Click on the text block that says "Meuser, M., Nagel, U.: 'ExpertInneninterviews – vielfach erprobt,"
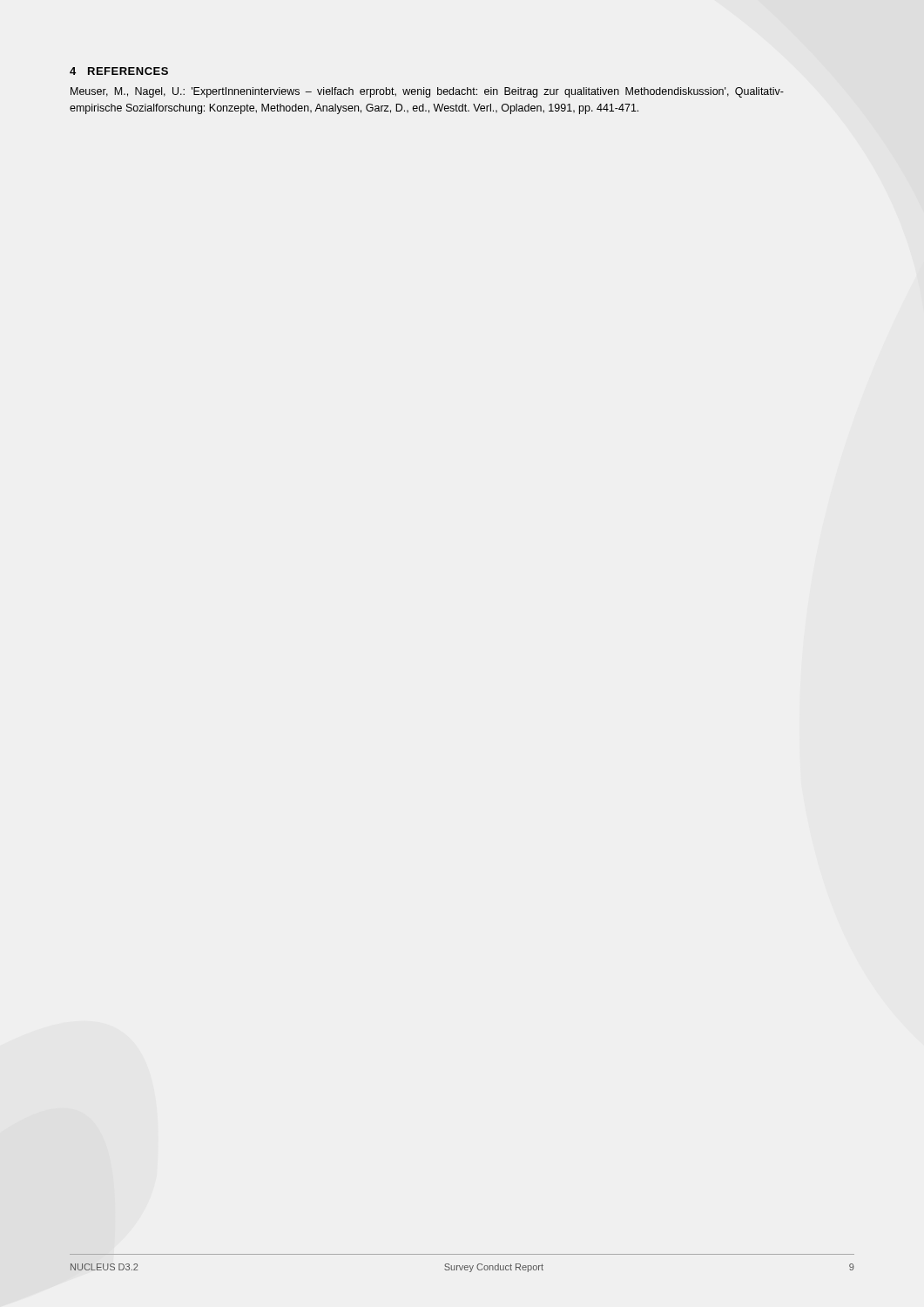 pyautogui.click(x=427, y=100)
